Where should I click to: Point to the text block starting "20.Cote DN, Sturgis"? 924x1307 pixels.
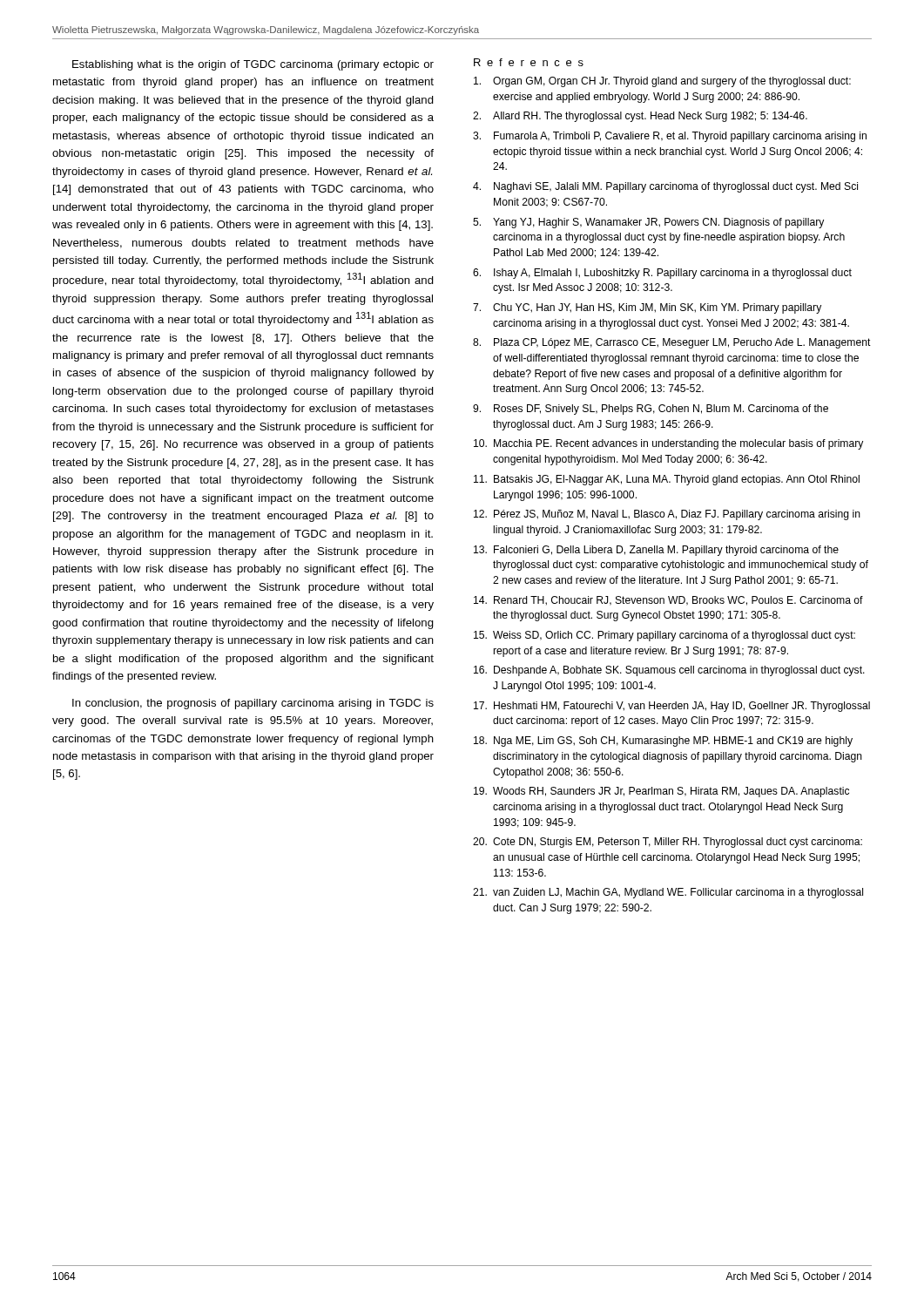pos(672,858)
